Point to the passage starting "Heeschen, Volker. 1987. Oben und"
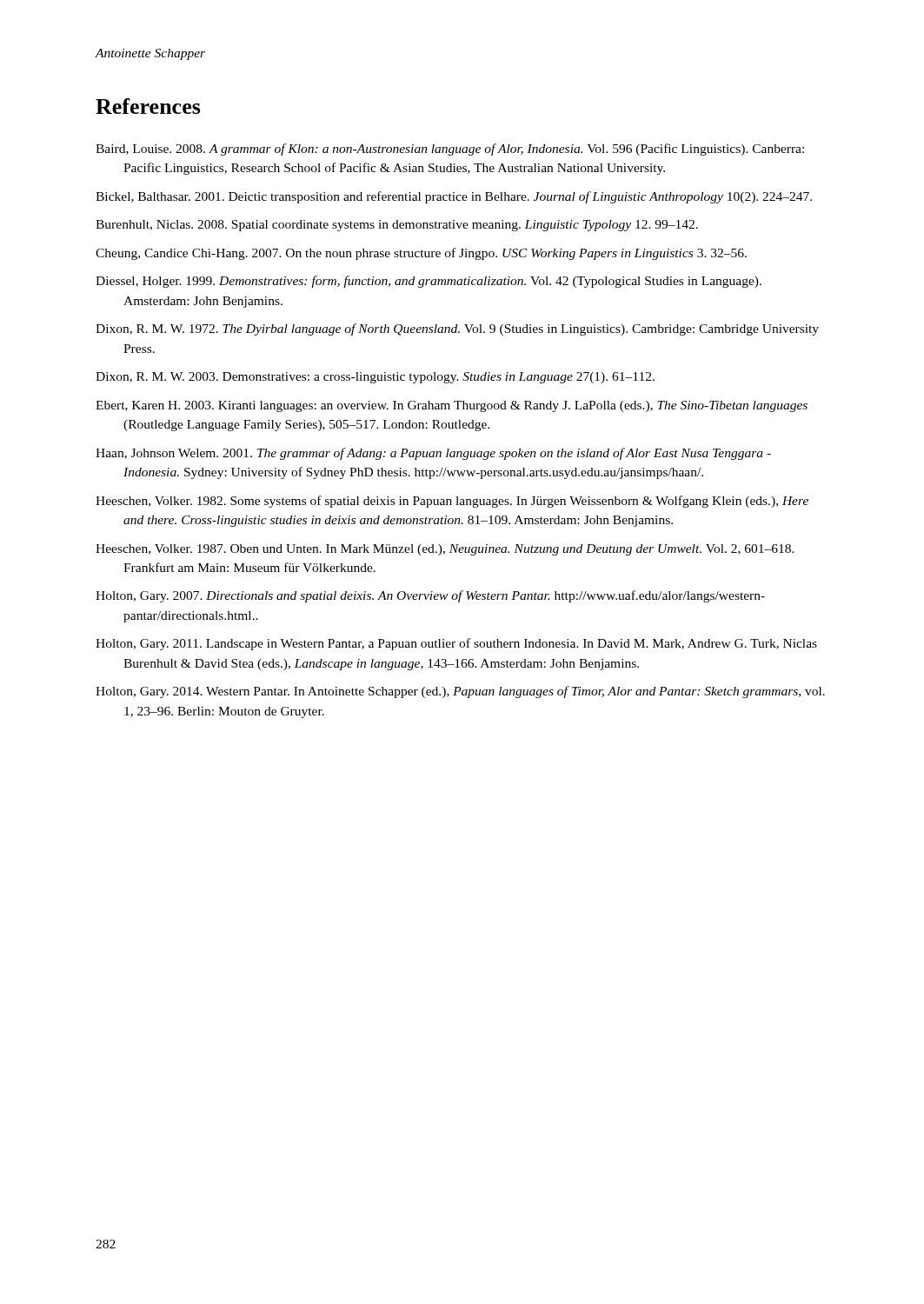Viewport: 924px width, 1304px height. coord(445,557)
